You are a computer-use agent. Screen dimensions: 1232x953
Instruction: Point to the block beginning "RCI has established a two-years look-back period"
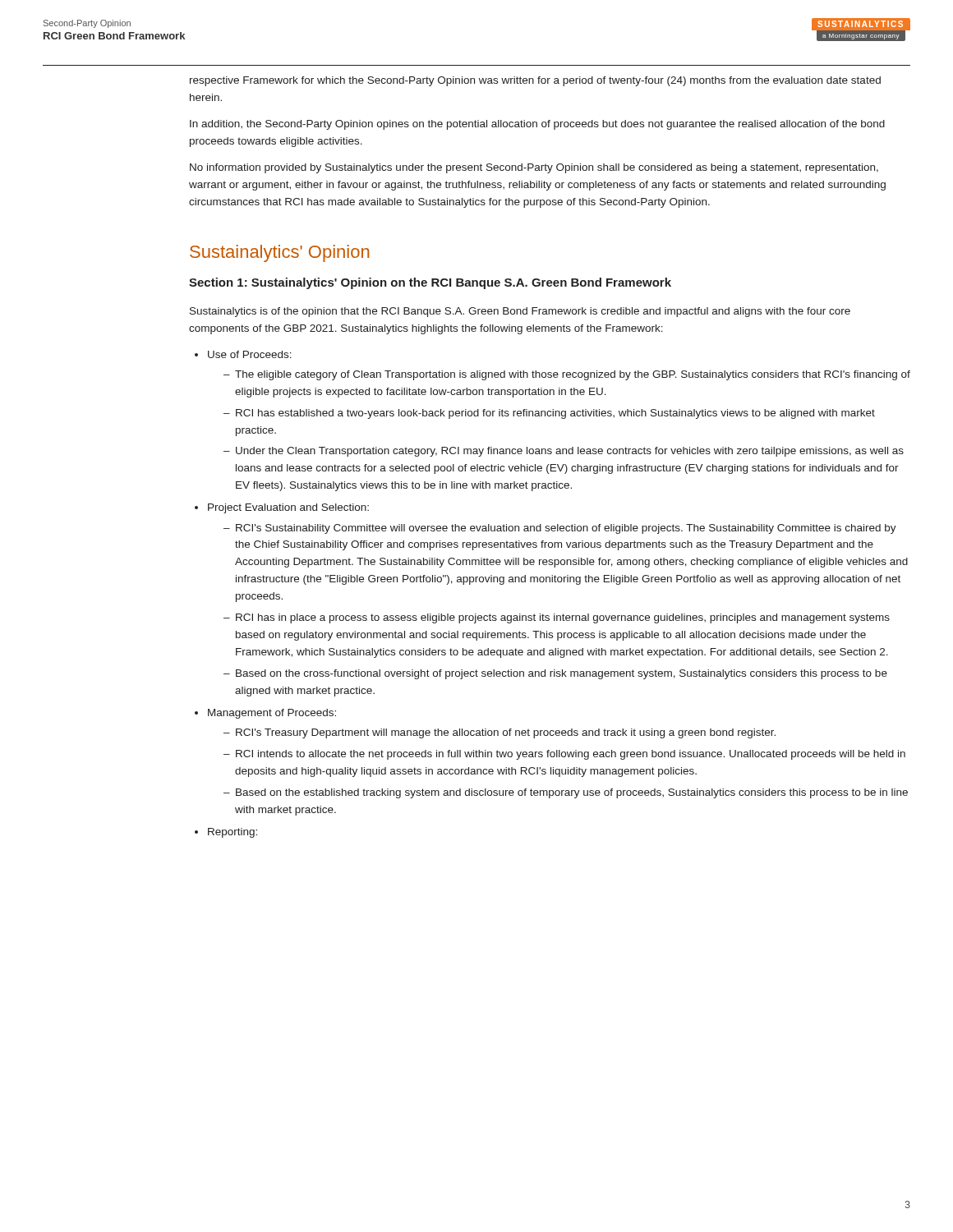click(x=555, y=421)
